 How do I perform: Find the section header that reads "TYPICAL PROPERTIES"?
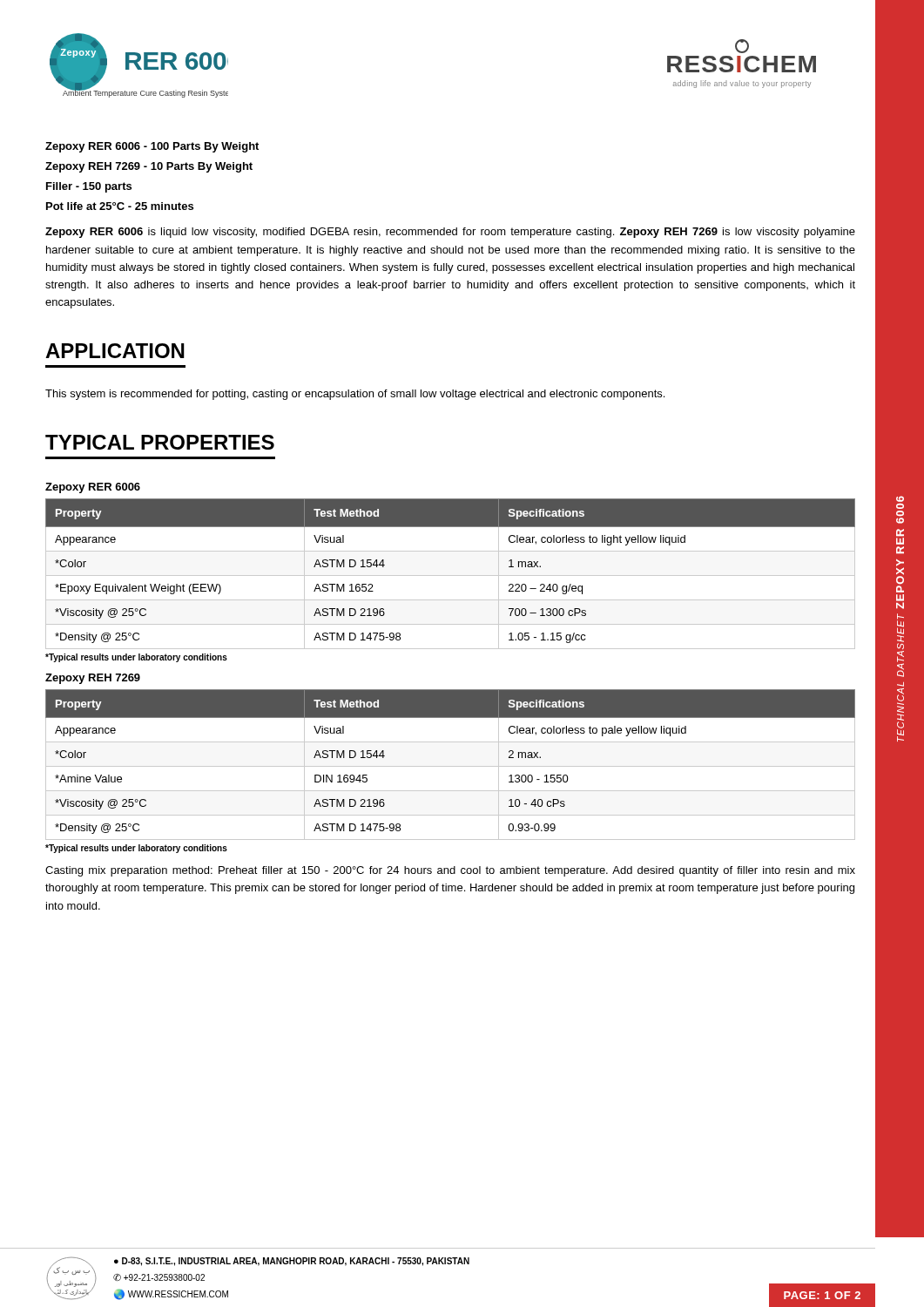[160, 442]
